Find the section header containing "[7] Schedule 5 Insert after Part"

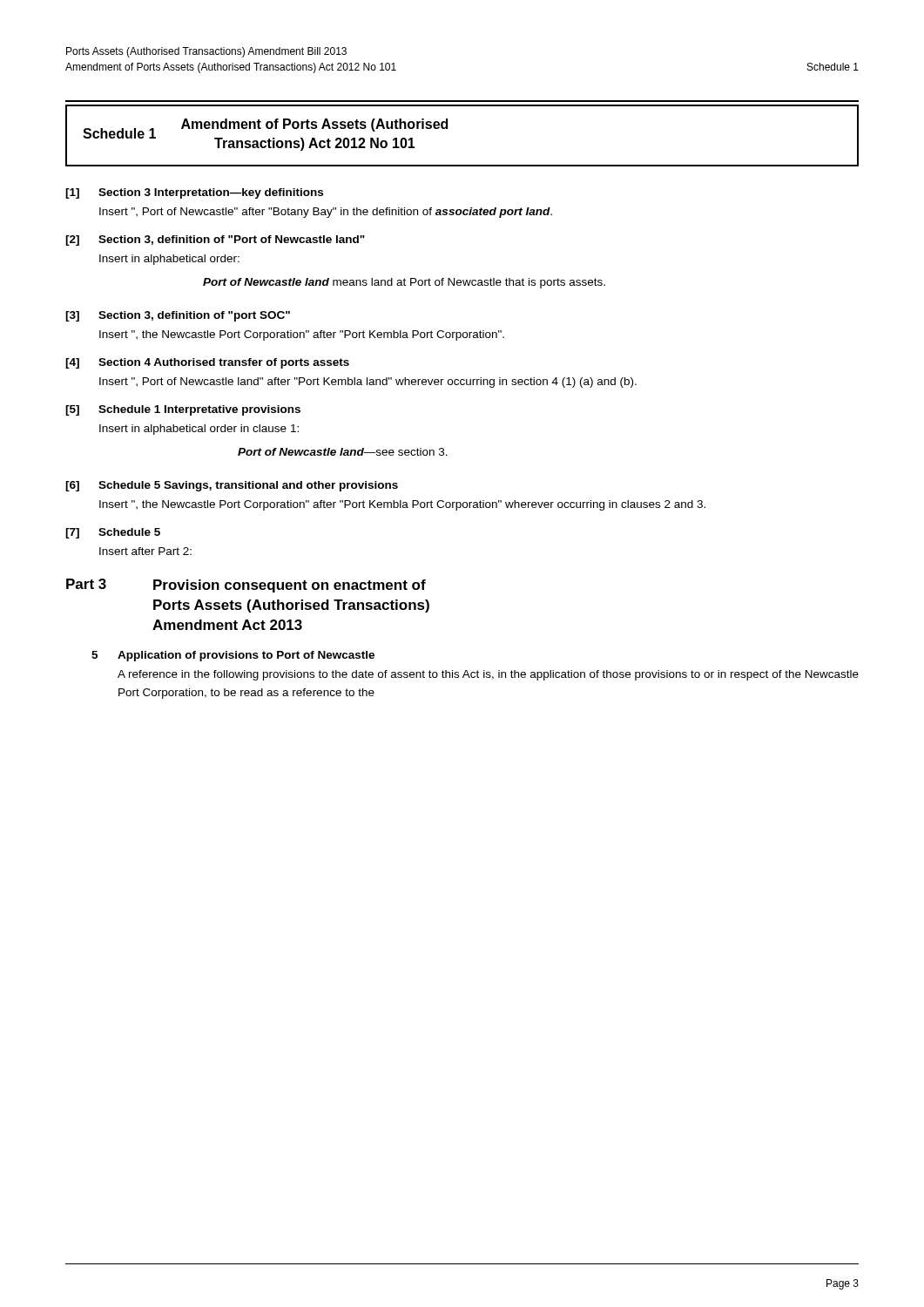pyautogui.click(x=113, y=533)
